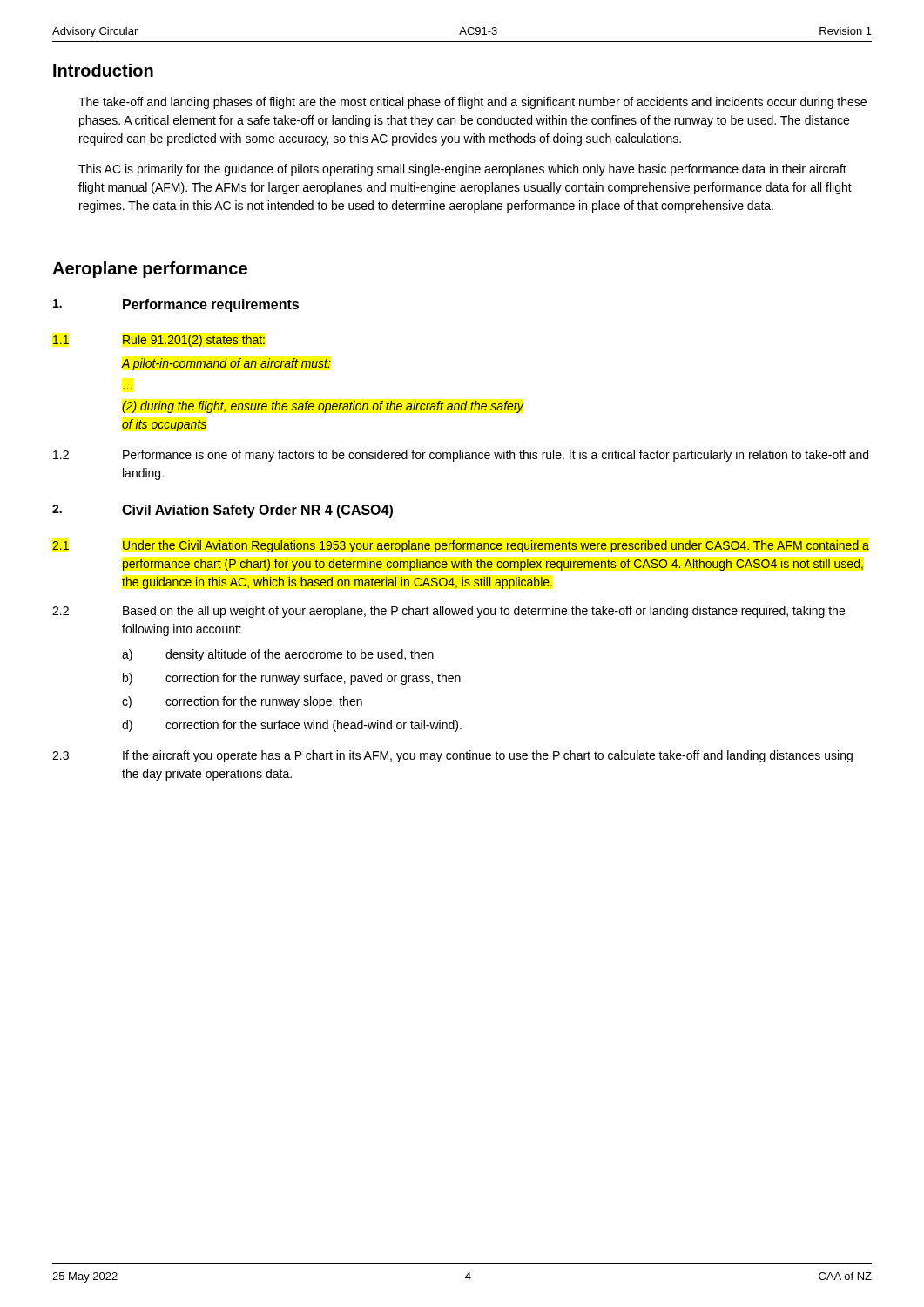Viewport: 924px width, 1307px height.
Task: Find the block on this page that starts "(2) during the flight, ensure"
Action: (323, 415)
